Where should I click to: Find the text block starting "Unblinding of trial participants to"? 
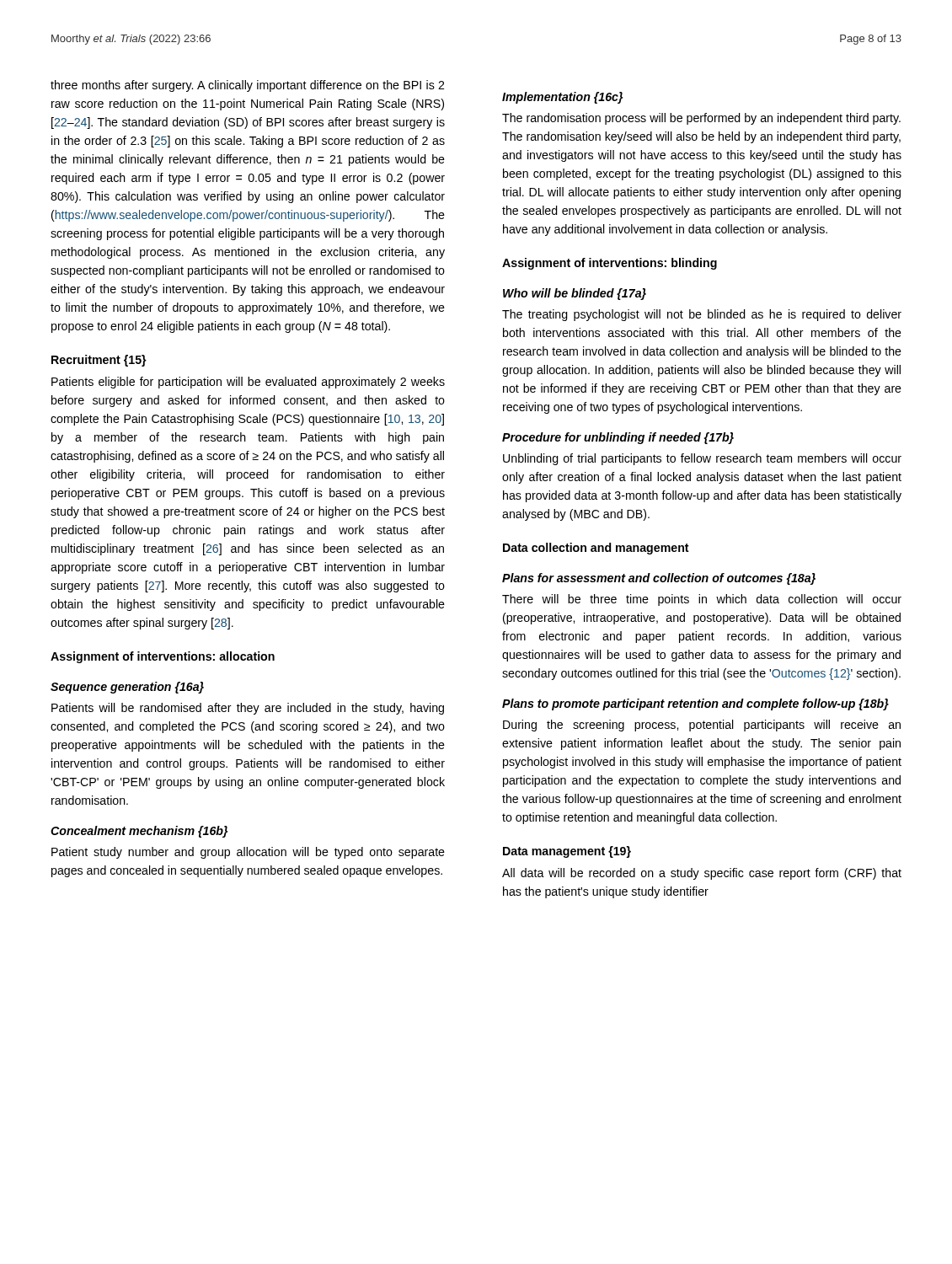pyautogui.click(x=702, y=486)
